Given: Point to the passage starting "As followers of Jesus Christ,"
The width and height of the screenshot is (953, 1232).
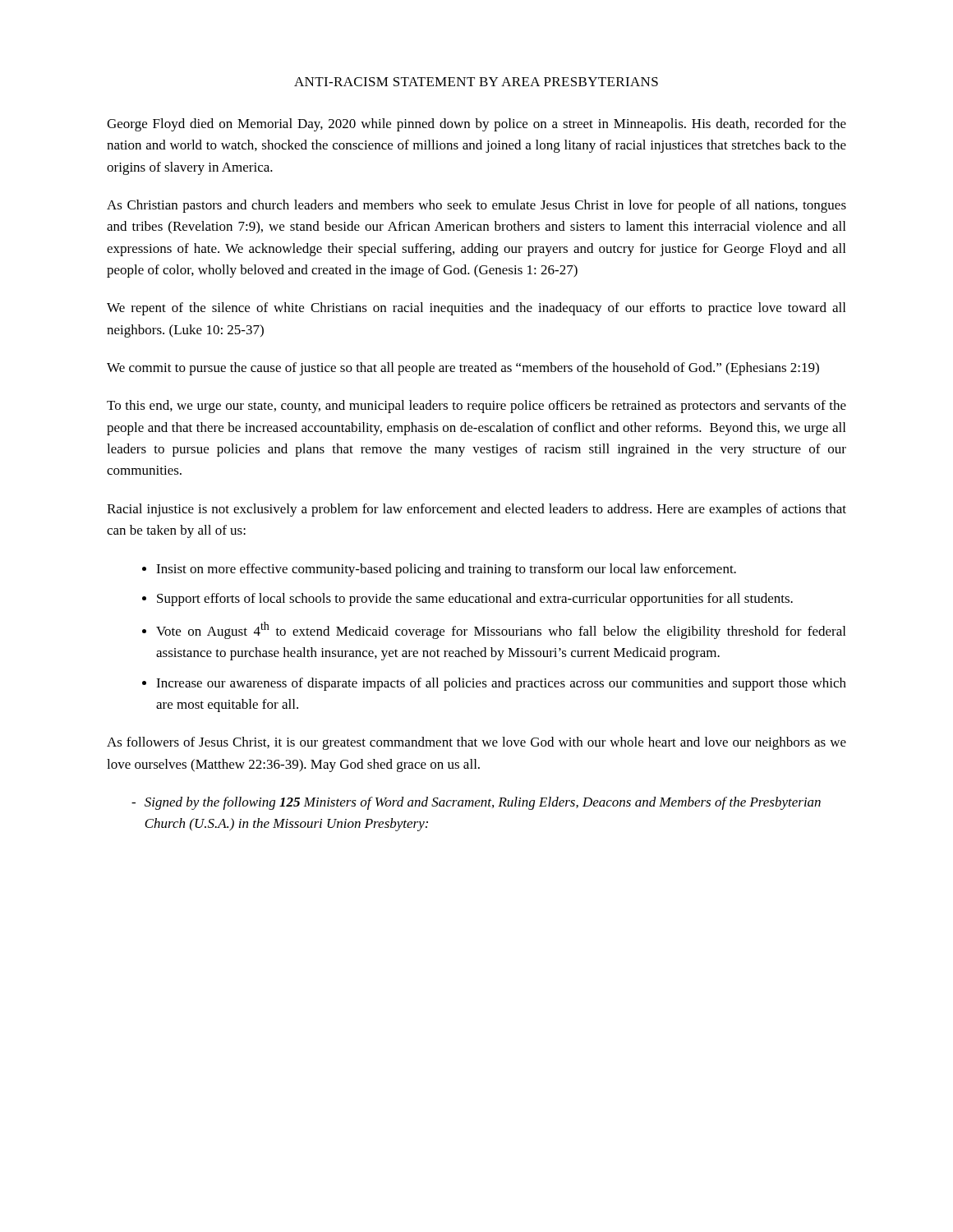Looking at the screenshot, I should [x=476, y=753].
